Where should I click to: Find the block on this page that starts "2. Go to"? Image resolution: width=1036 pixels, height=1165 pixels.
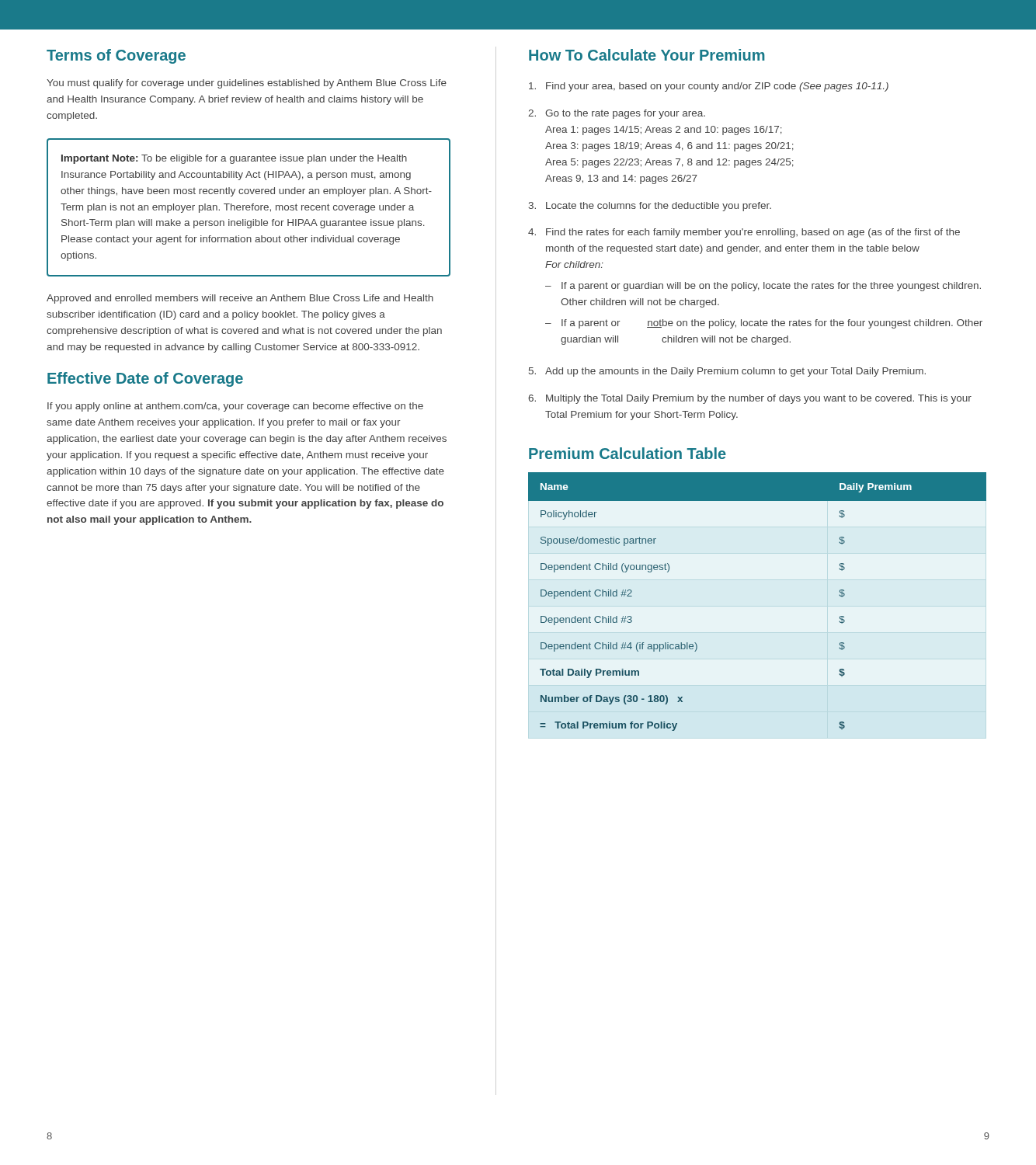click(x=757, y=146)
